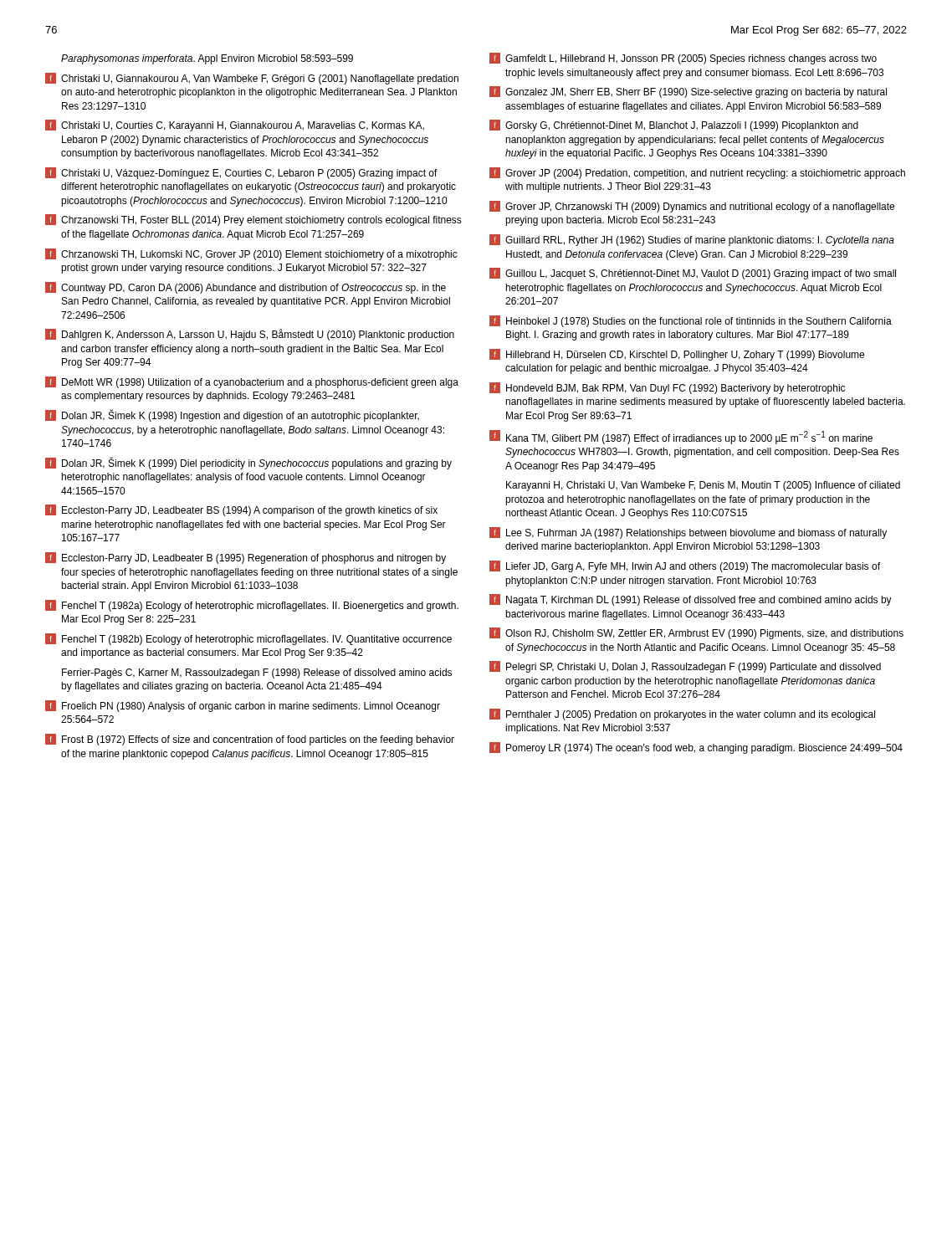Click the passage that begins "Ferrier-Pagès C, Karner M, Rassoulzadegan"

point(254,680)
